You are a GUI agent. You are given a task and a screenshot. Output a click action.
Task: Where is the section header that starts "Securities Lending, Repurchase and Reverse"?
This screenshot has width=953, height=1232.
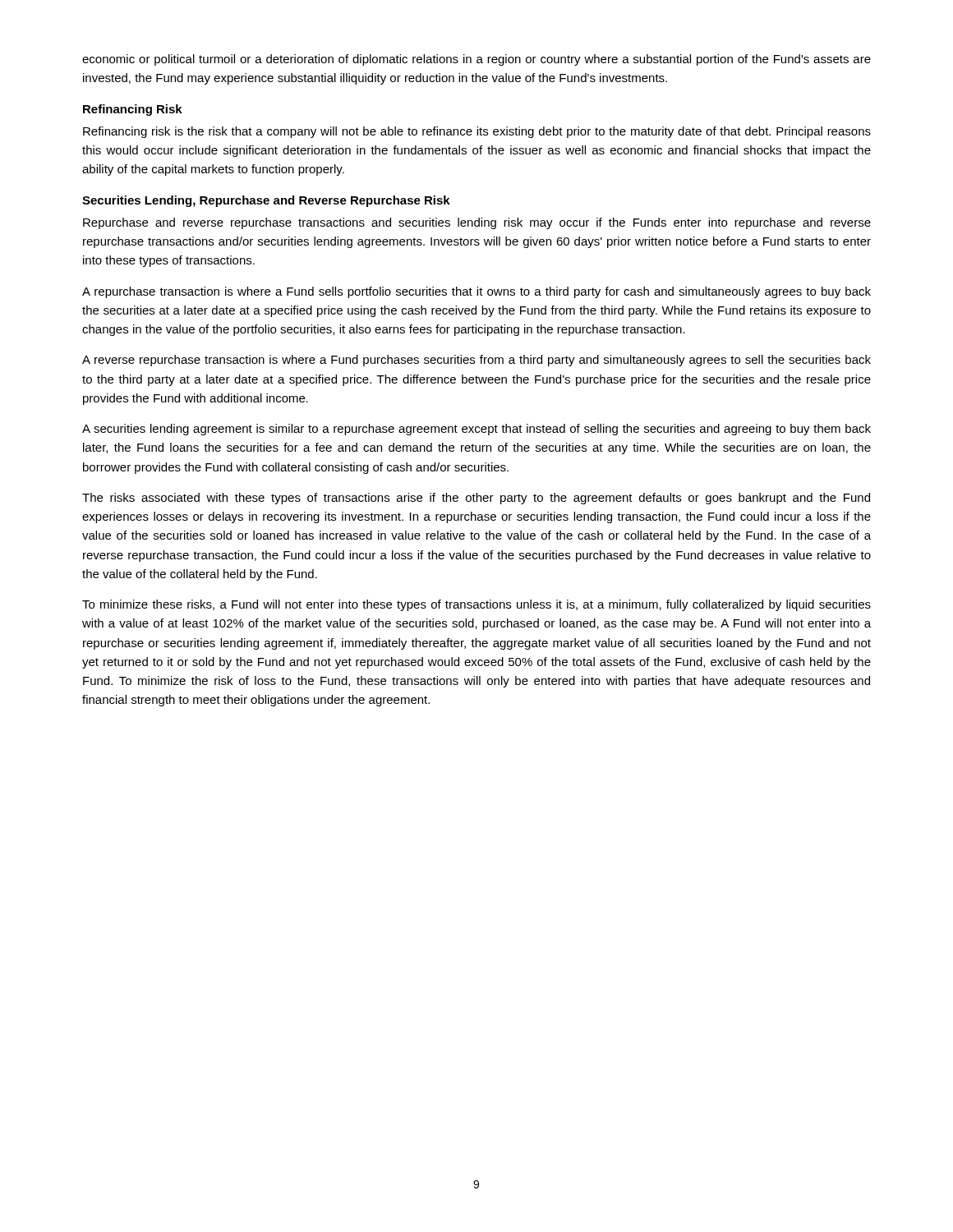click(x=266, y=201)
